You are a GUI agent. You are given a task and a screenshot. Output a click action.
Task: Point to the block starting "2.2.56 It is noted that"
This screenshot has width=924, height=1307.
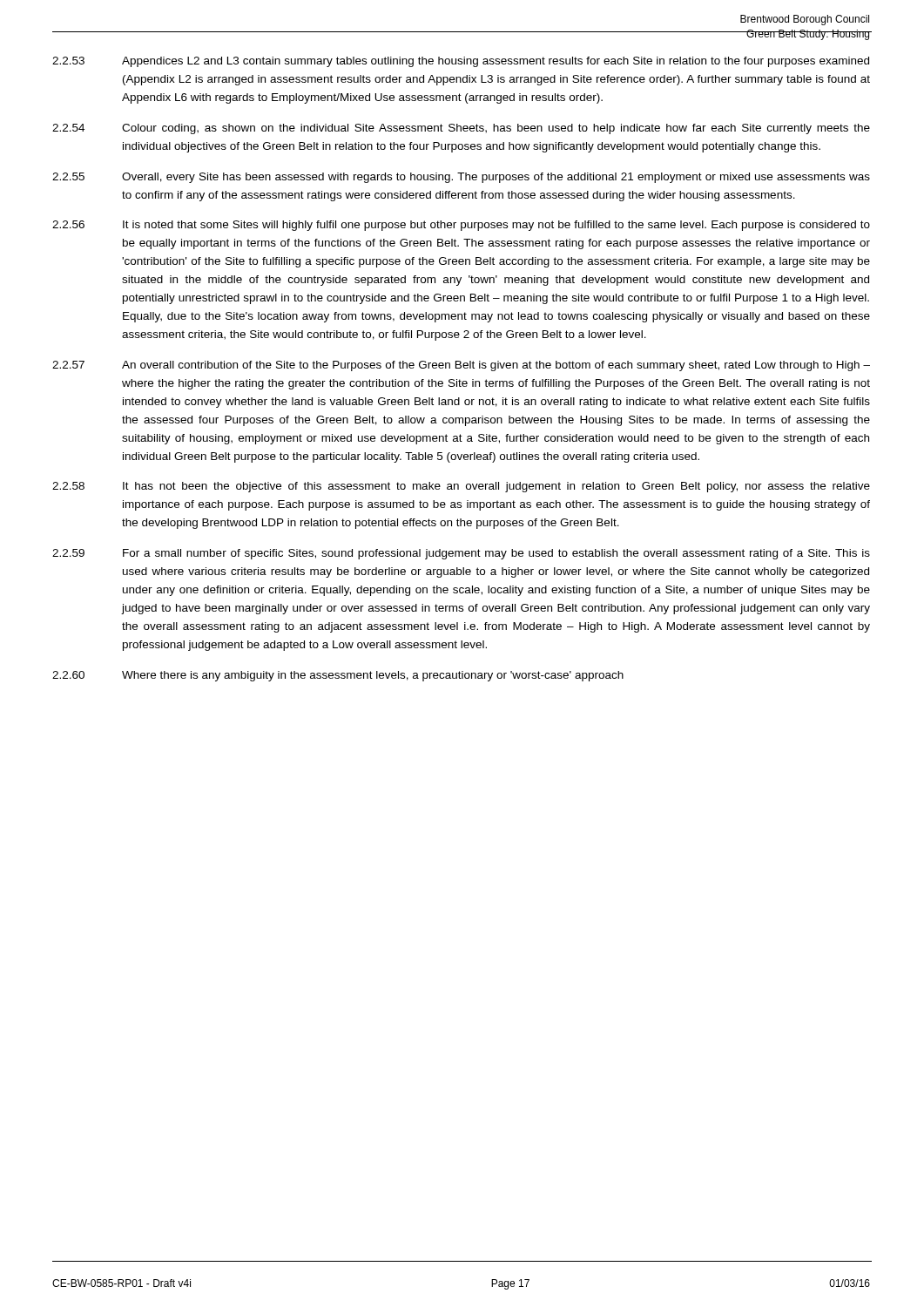(461, 280)
